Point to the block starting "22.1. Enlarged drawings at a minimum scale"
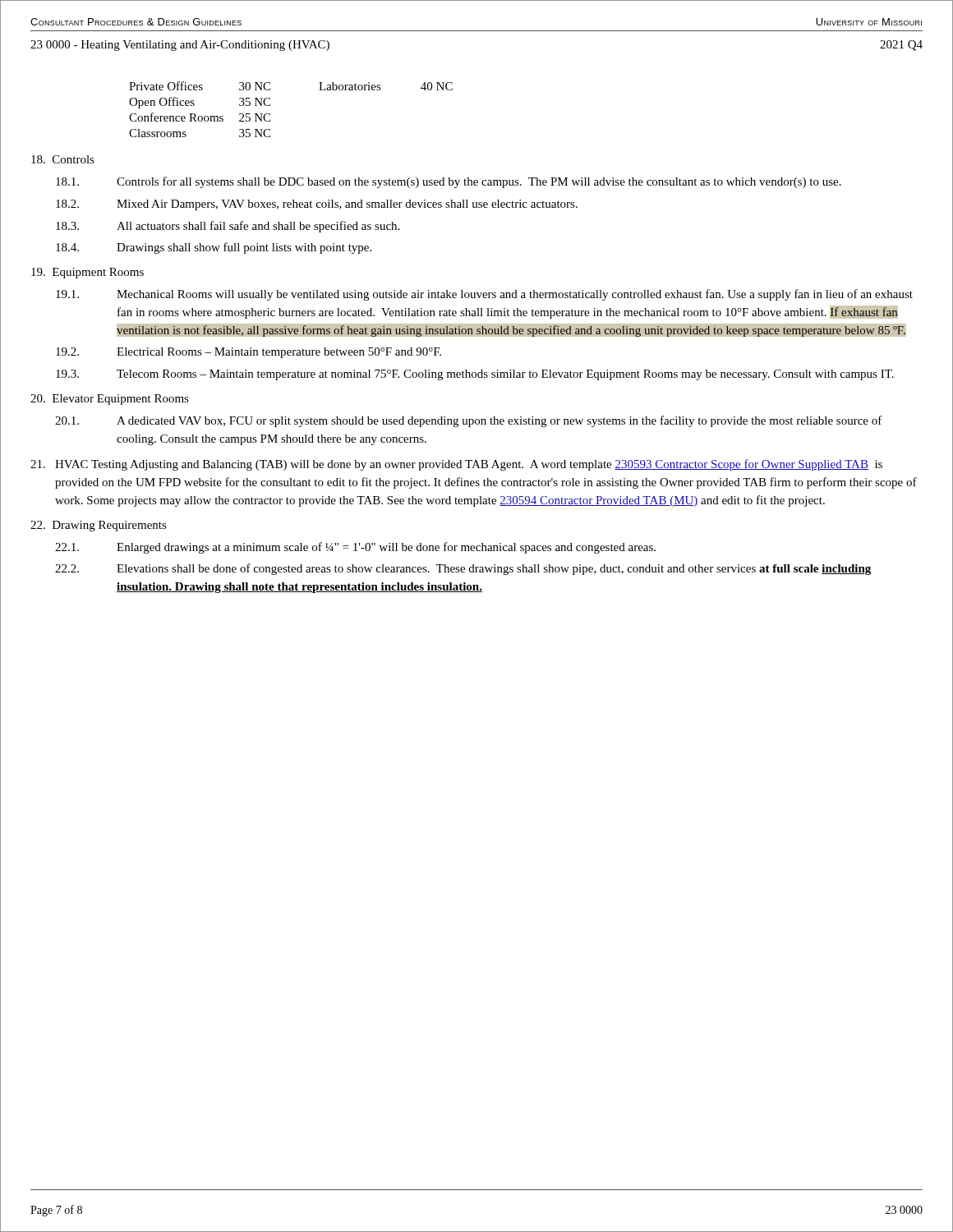Image resolution: width=953 pixels, height=1232 pixels. (x=476, y=547)
